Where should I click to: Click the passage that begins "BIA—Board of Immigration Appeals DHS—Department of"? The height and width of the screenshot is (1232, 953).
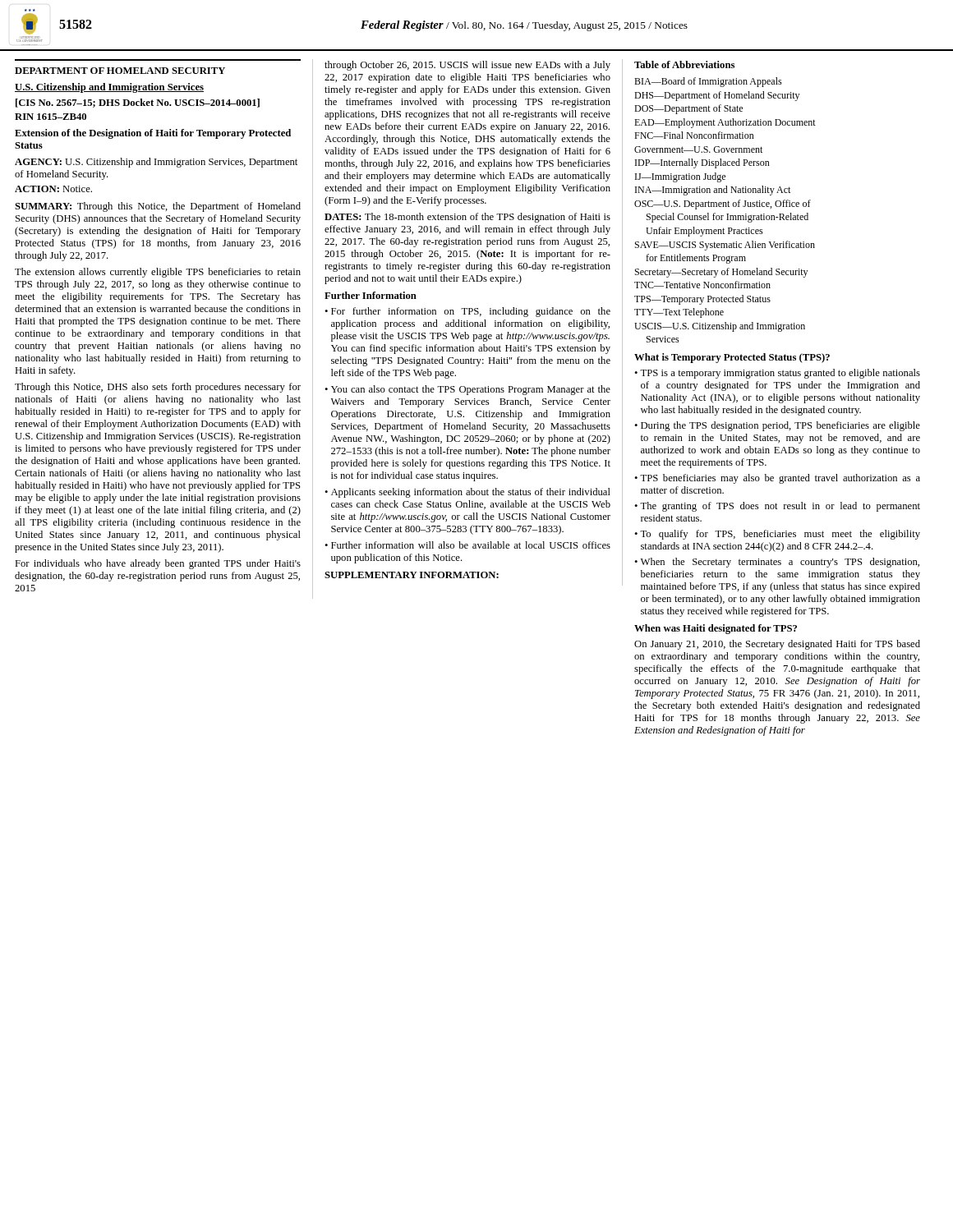pyautogui.click(x=777, y=211)
